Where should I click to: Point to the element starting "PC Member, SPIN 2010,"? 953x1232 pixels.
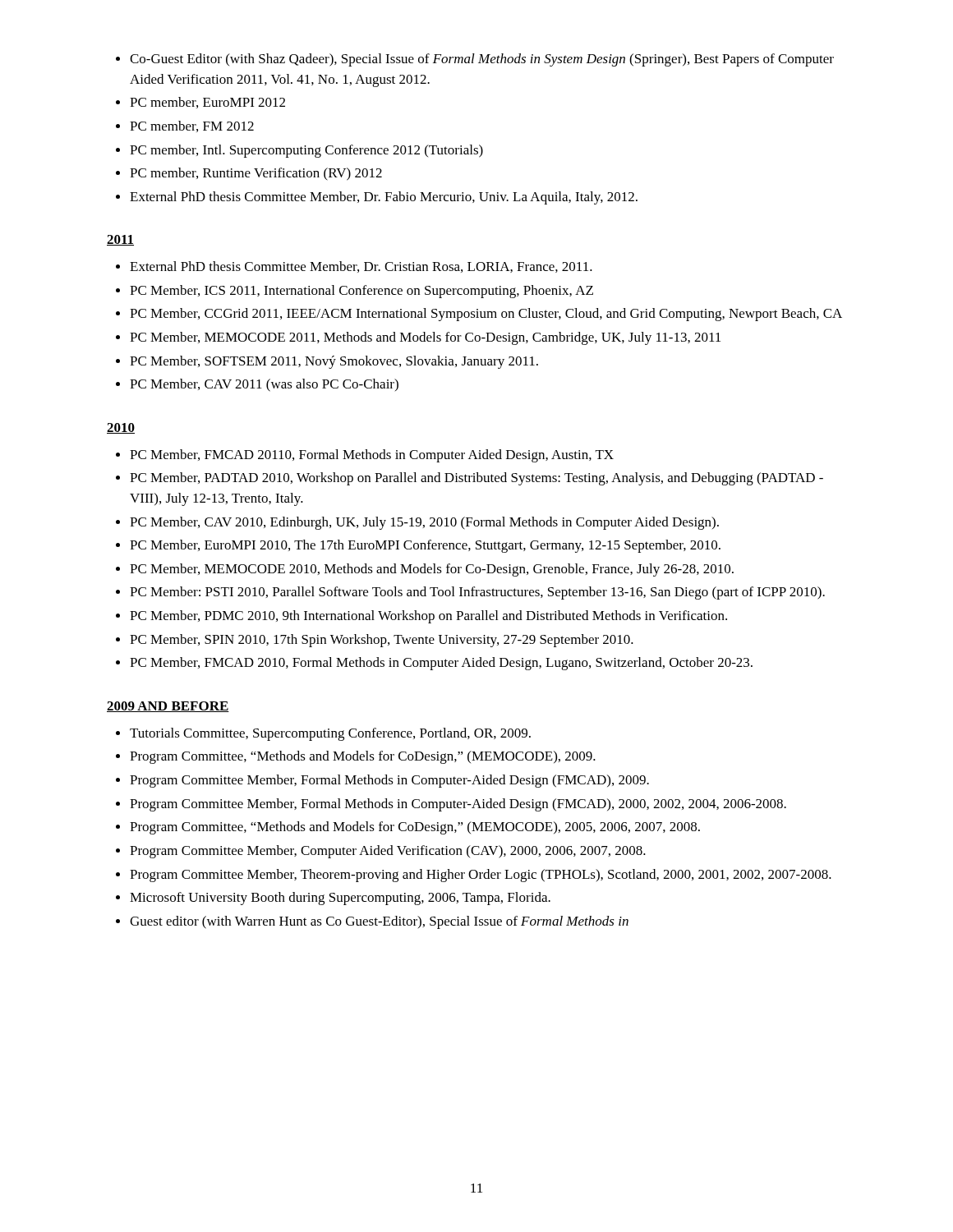pos(382,639)
